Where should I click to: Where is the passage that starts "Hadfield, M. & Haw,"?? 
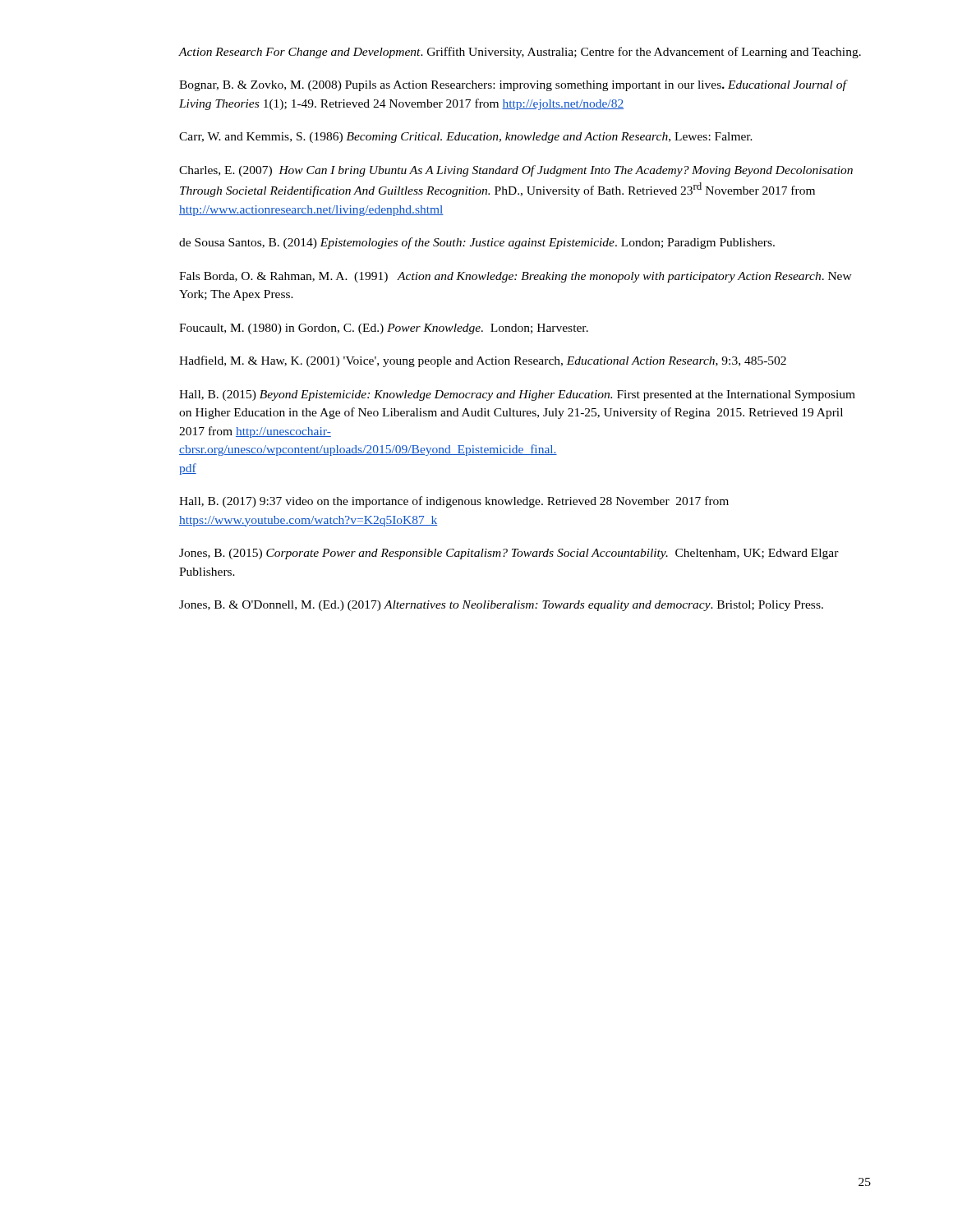click(x=483, y=360)
